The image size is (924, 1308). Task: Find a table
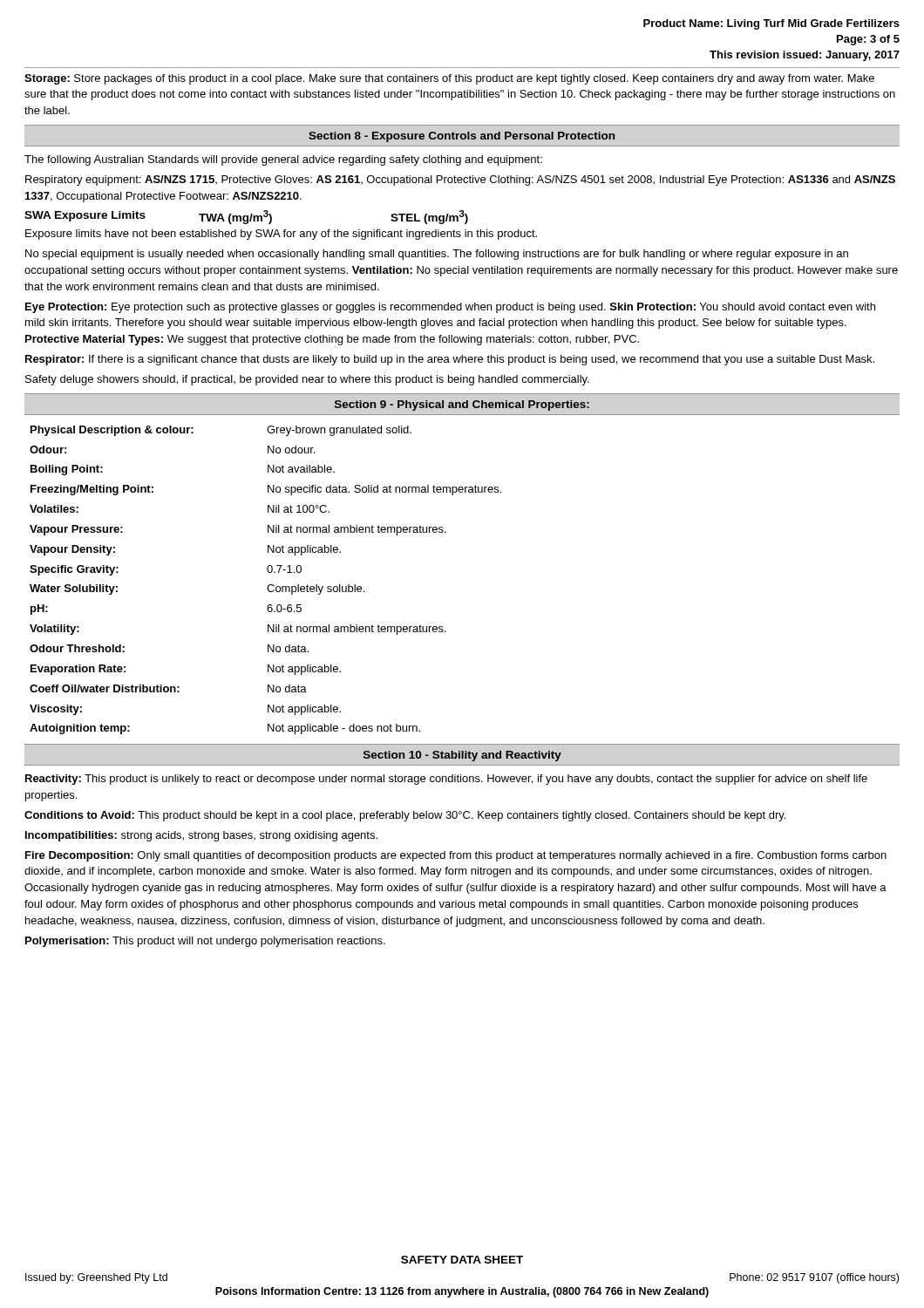coord(462,579)
